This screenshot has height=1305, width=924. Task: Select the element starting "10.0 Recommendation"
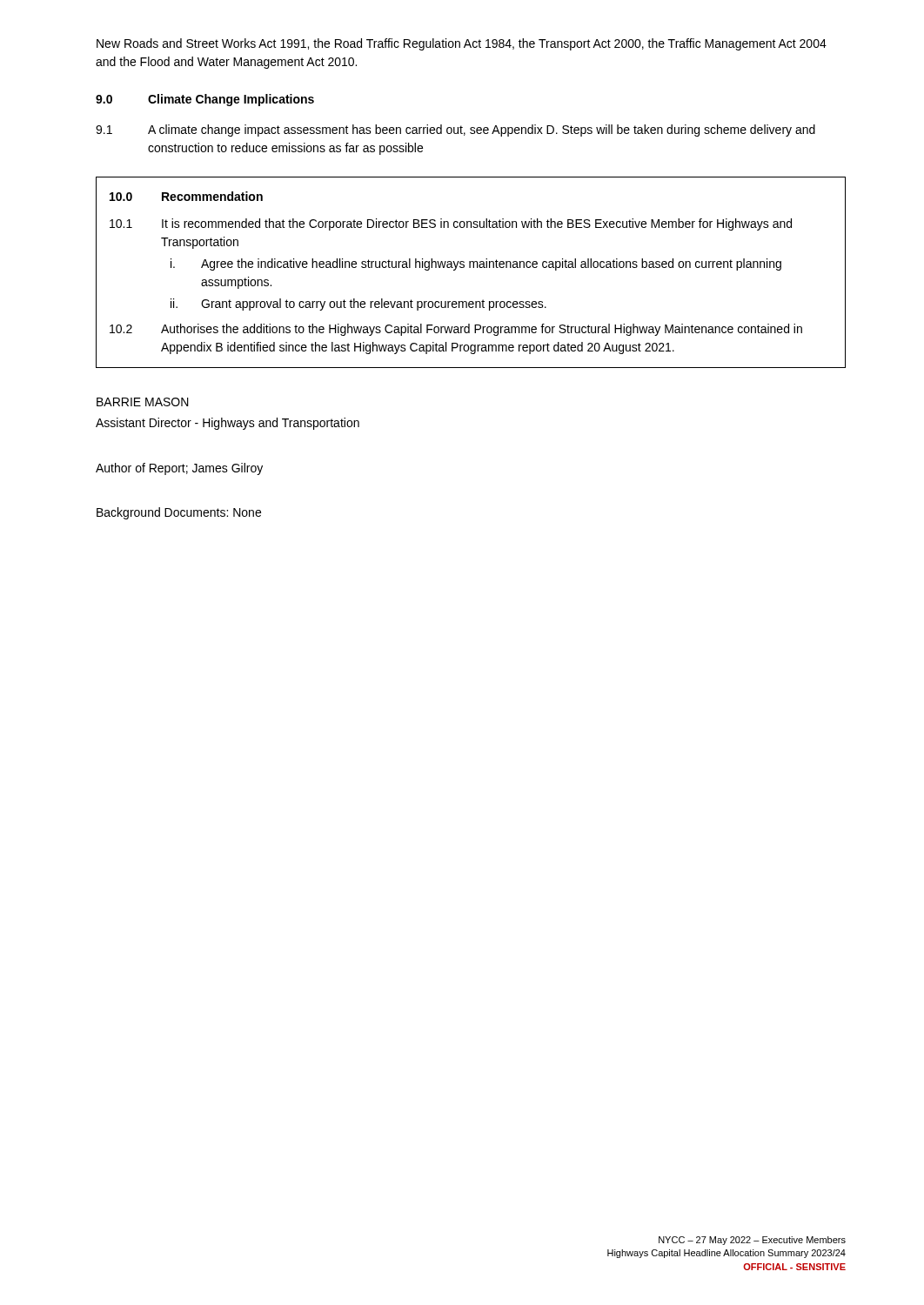[x=186, y=196]
